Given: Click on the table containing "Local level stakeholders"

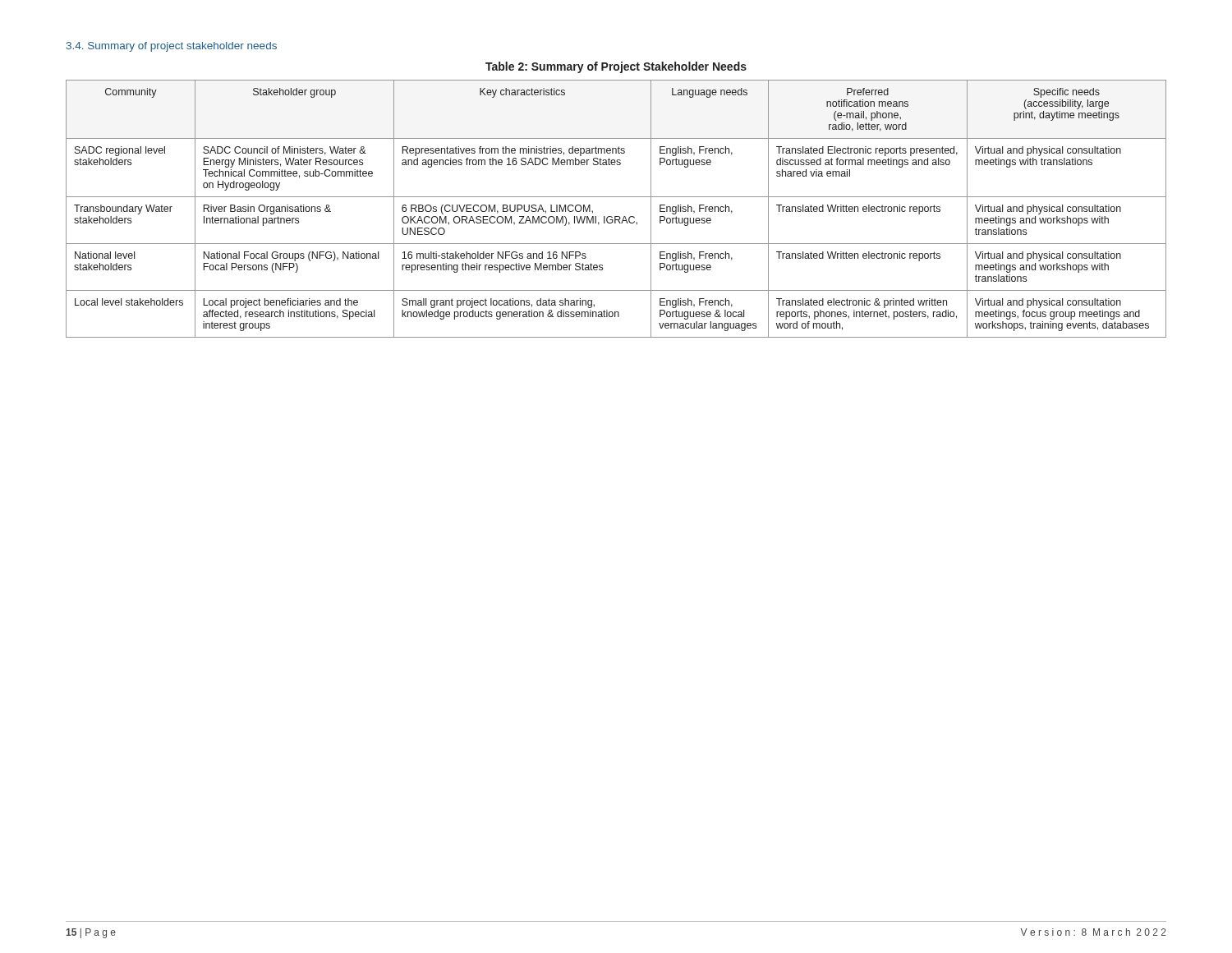Looking at the screenshot, I should (616, 209).
